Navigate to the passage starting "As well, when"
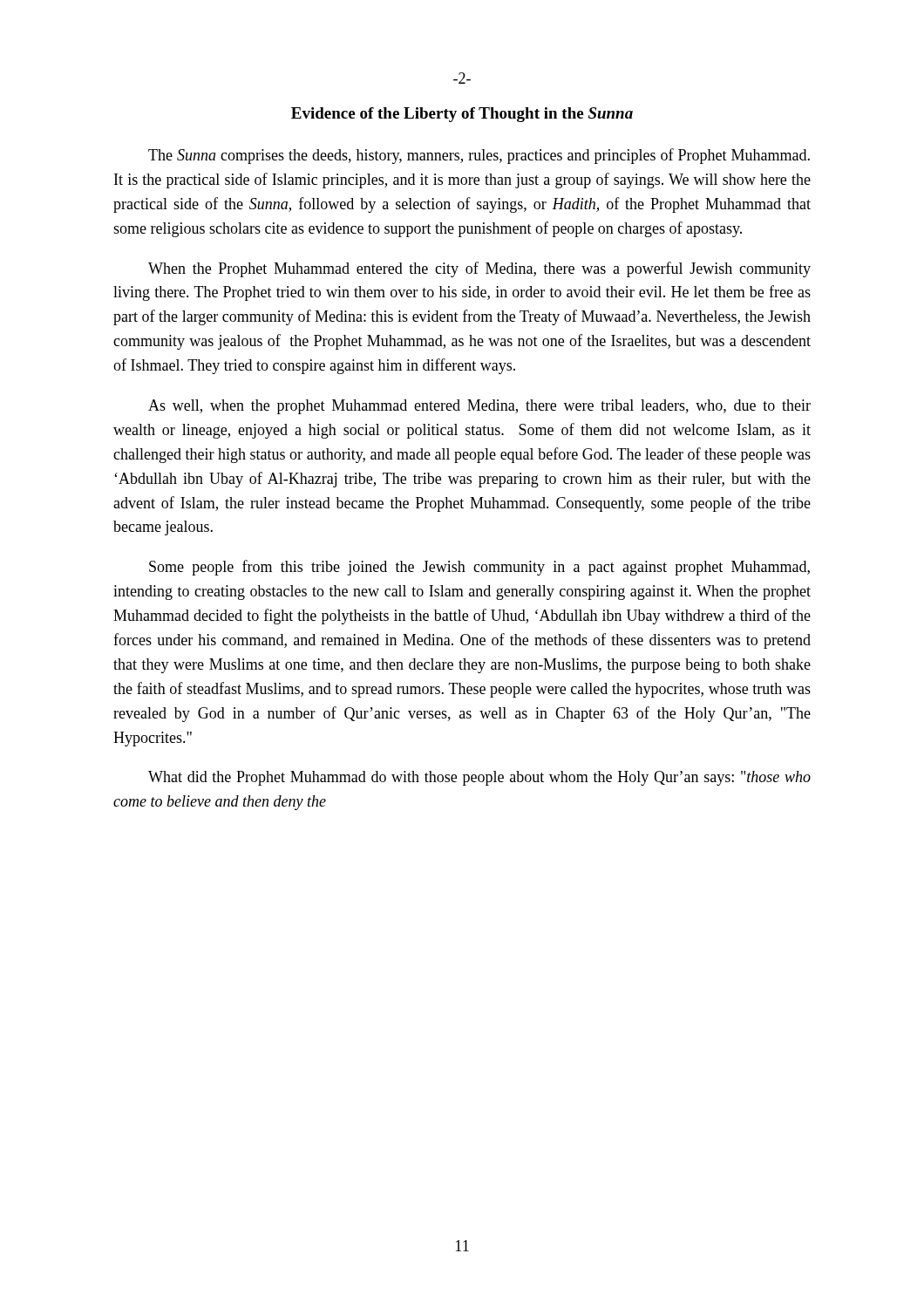The image size is (924, 1308). (462, 466)
